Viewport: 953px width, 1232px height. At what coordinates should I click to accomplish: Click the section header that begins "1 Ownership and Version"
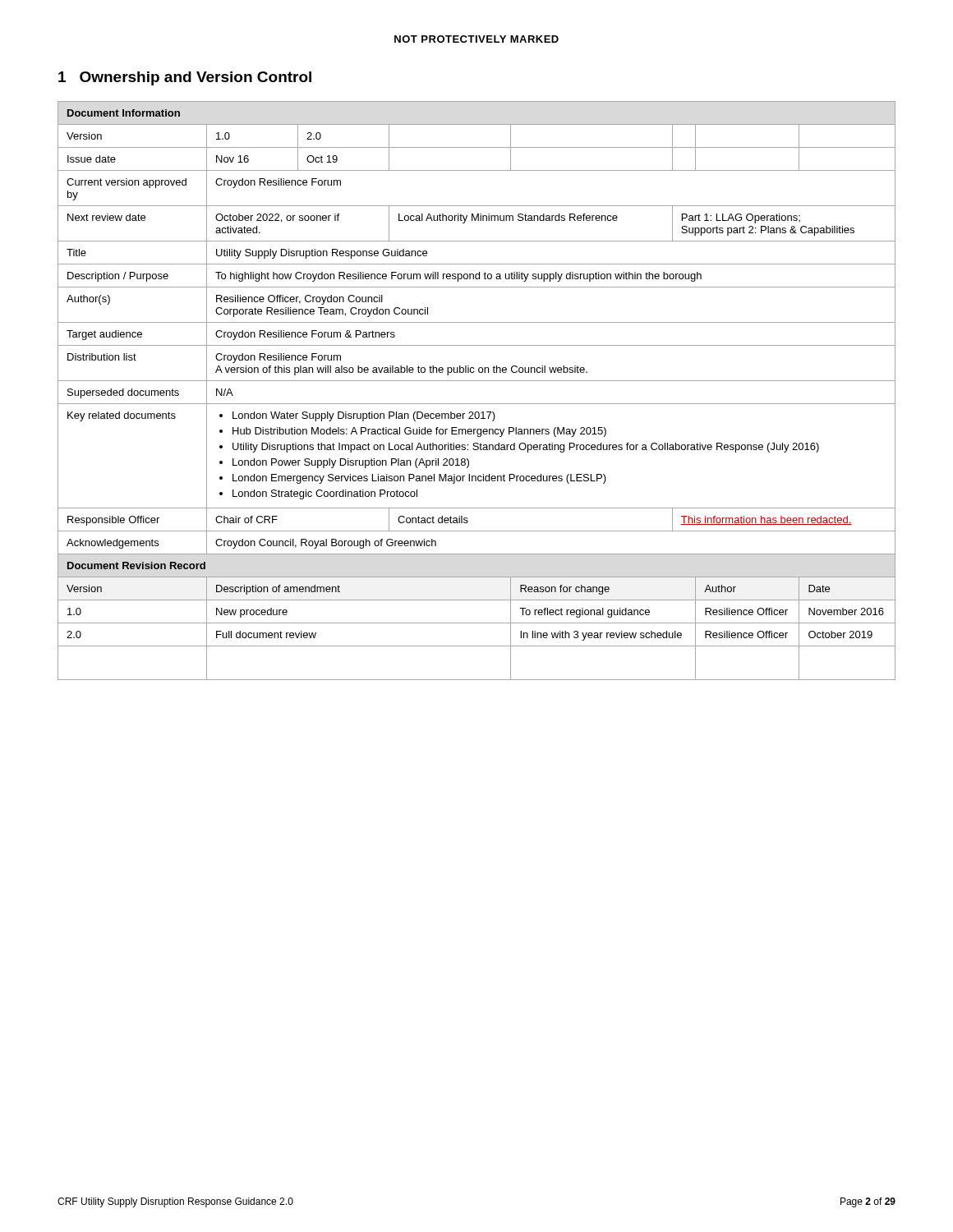[185, 77]
